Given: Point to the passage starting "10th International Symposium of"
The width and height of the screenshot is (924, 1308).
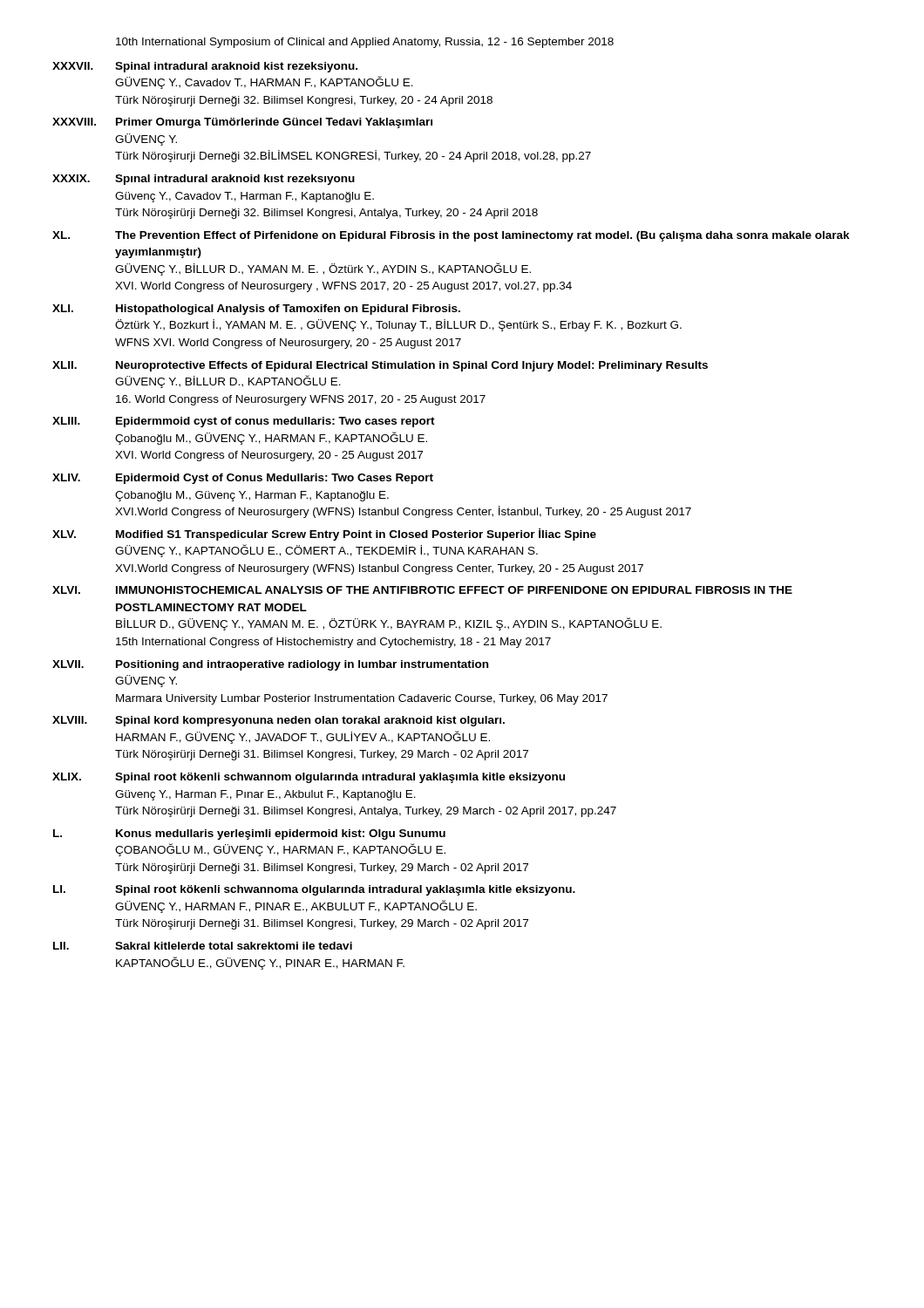Looking at the screenshot, I should point(365,41).
